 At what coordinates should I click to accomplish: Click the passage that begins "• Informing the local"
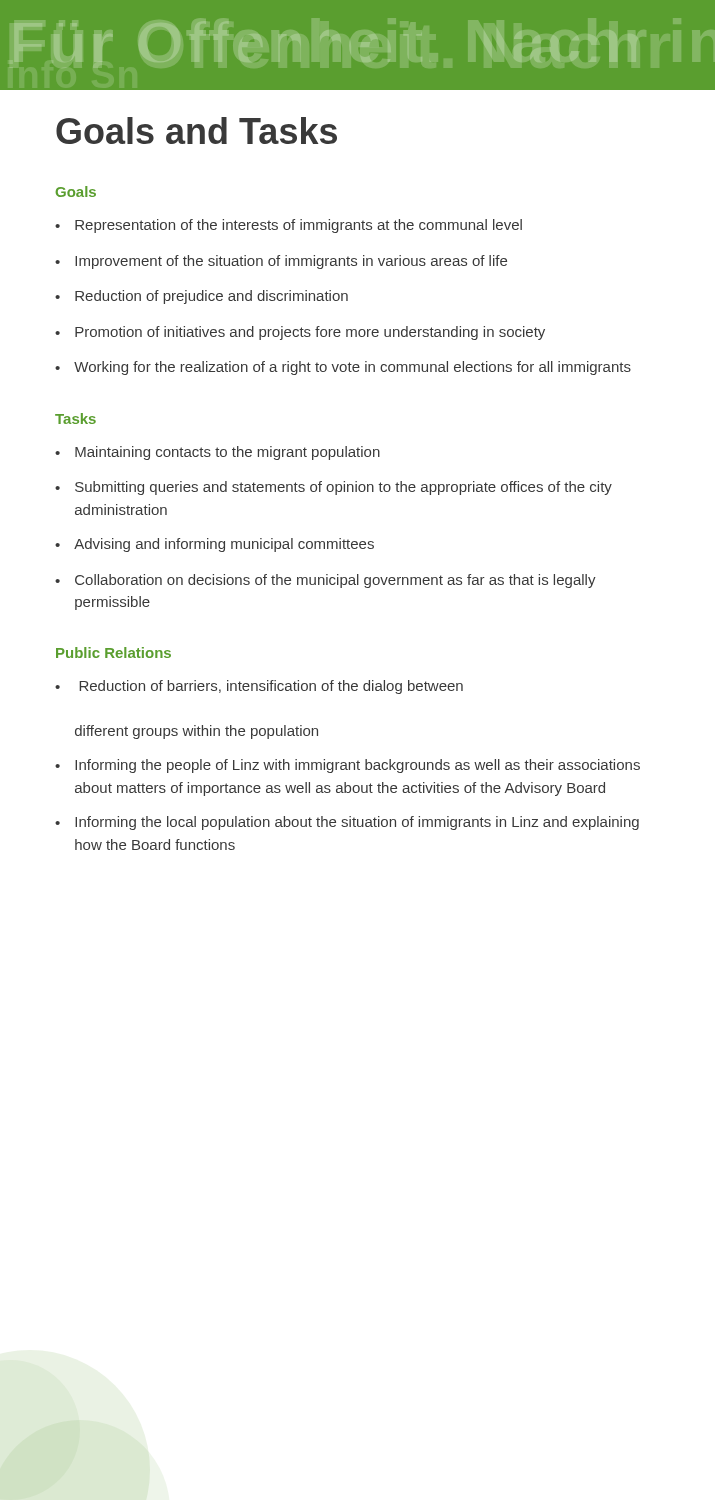coord(360,834)
